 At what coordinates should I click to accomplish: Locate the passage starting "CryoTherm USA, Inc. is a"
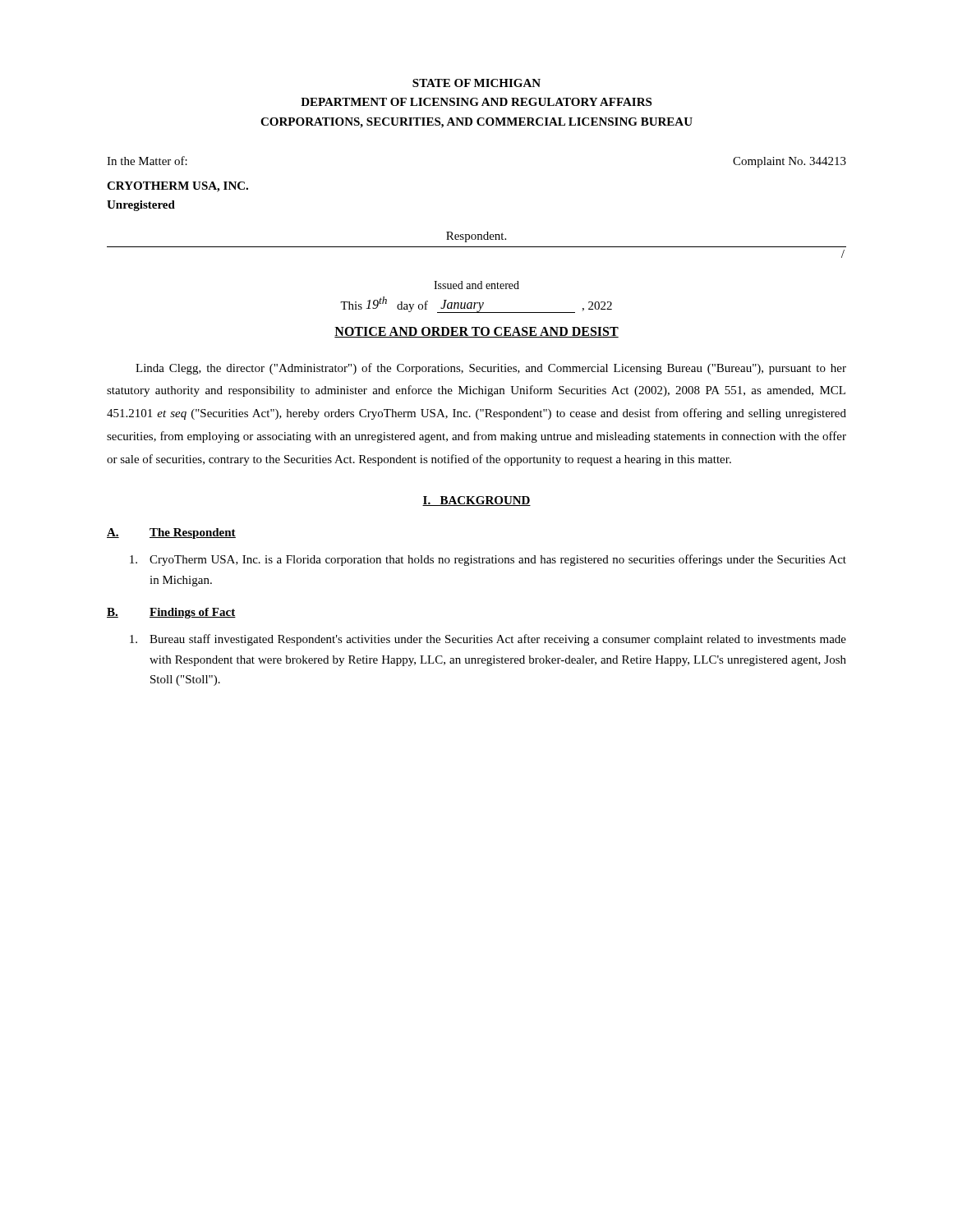476,570
